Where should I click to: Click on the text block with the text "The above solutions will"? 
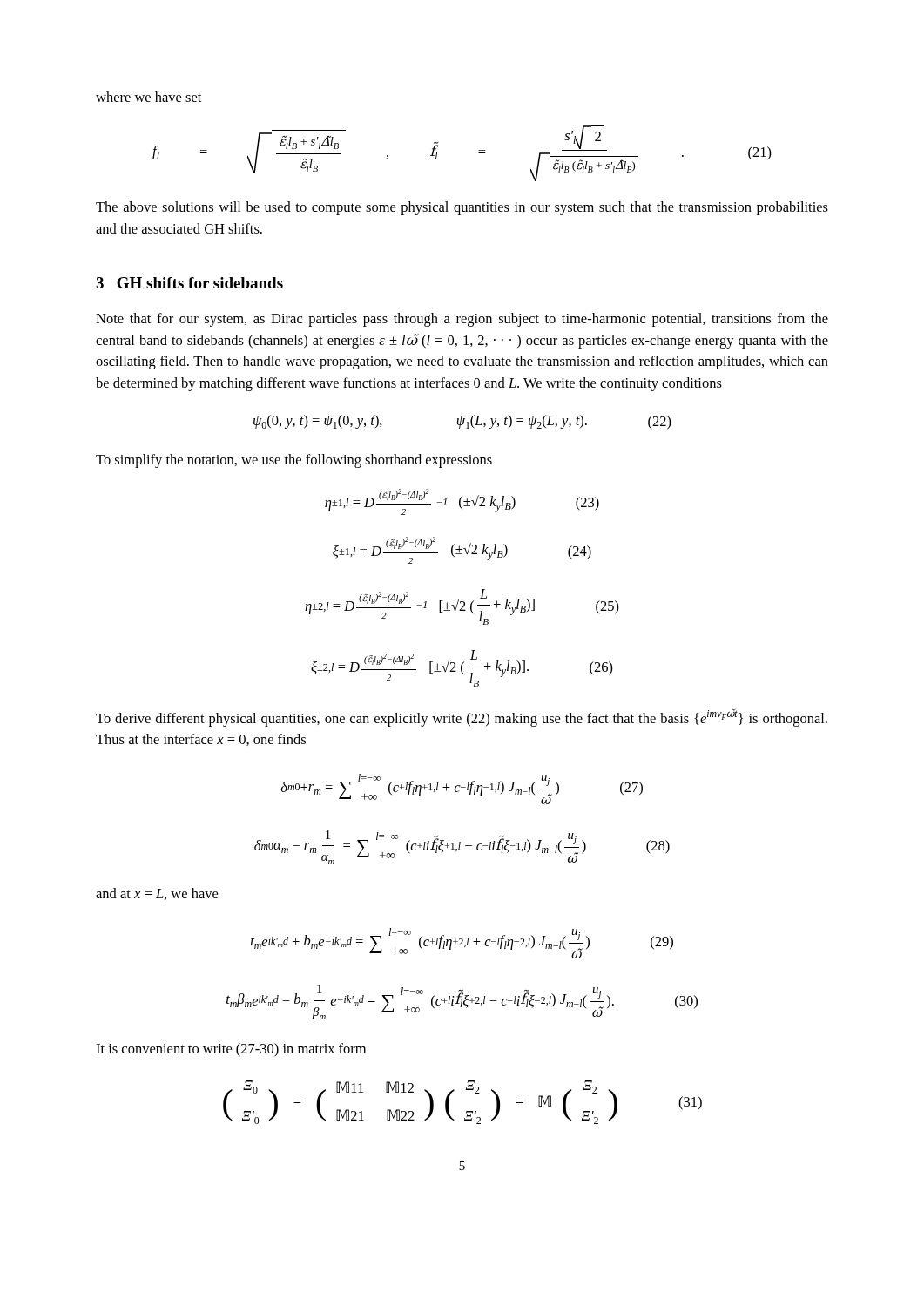pos(462,217)
